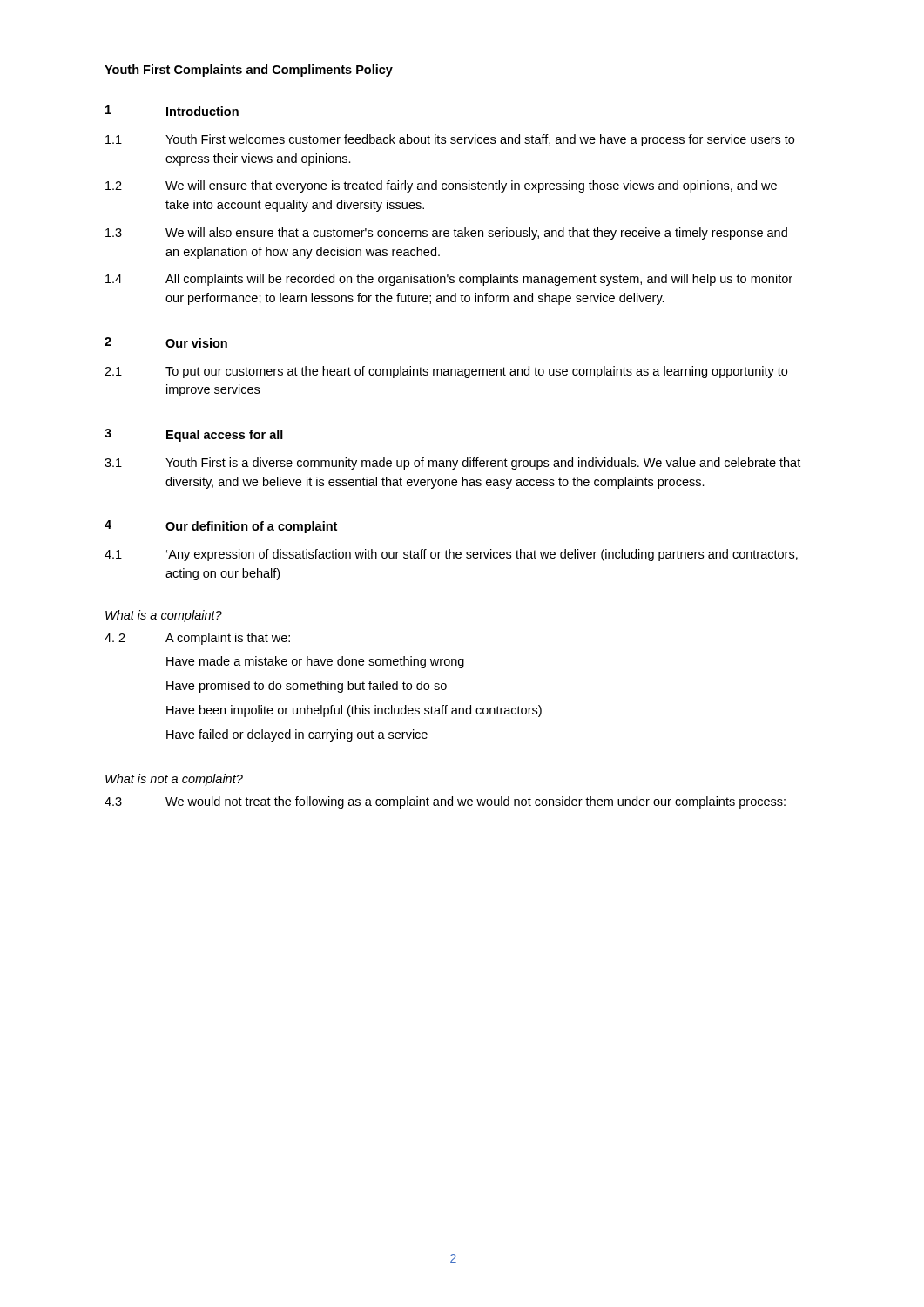This screenshot has height=1307, width=924.
Task: Click where it says "3 Equal access for all"
Action: coord(194,435)
